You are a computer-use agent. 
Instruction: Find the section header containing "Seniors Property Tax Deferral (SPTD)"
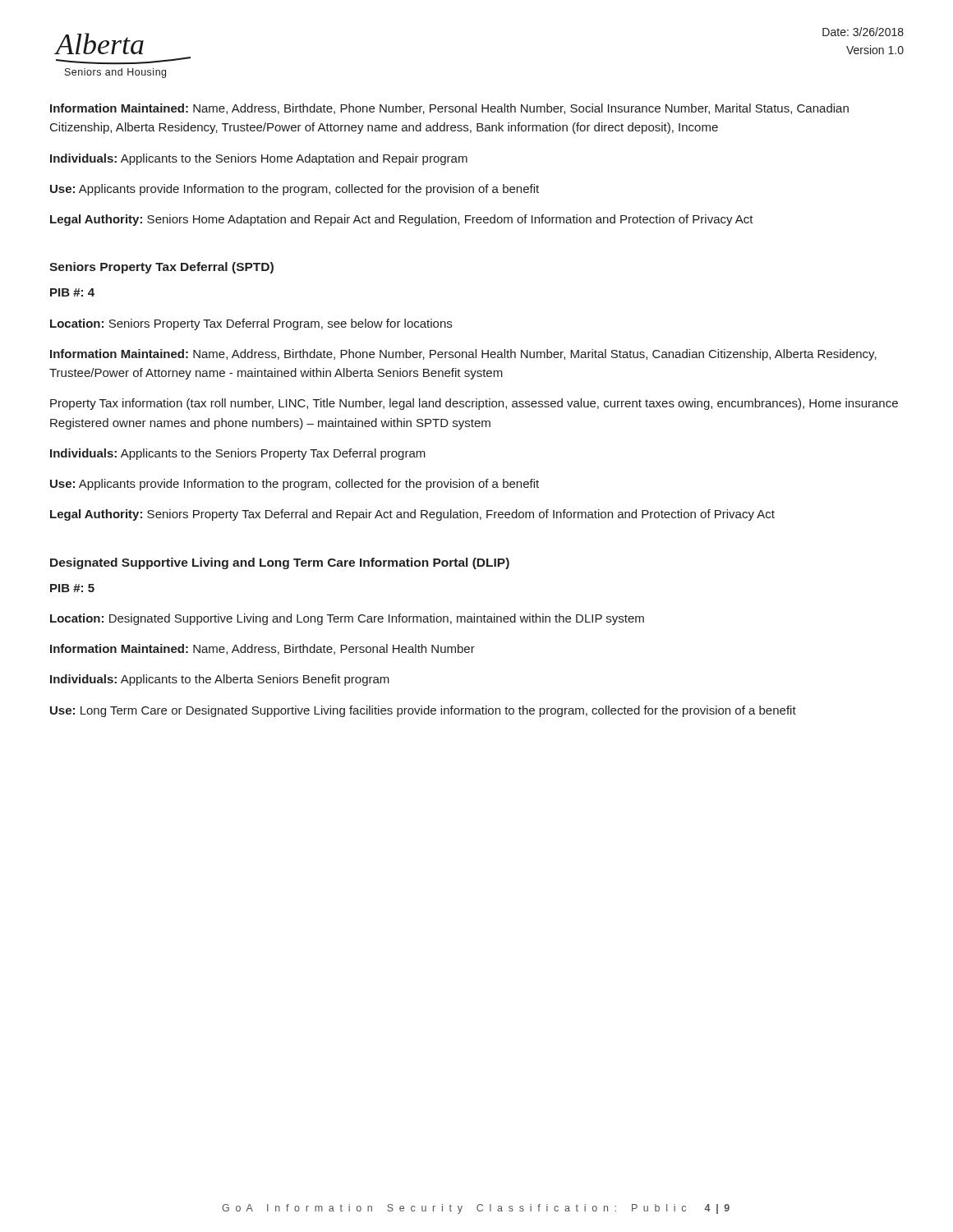(162, 267)
